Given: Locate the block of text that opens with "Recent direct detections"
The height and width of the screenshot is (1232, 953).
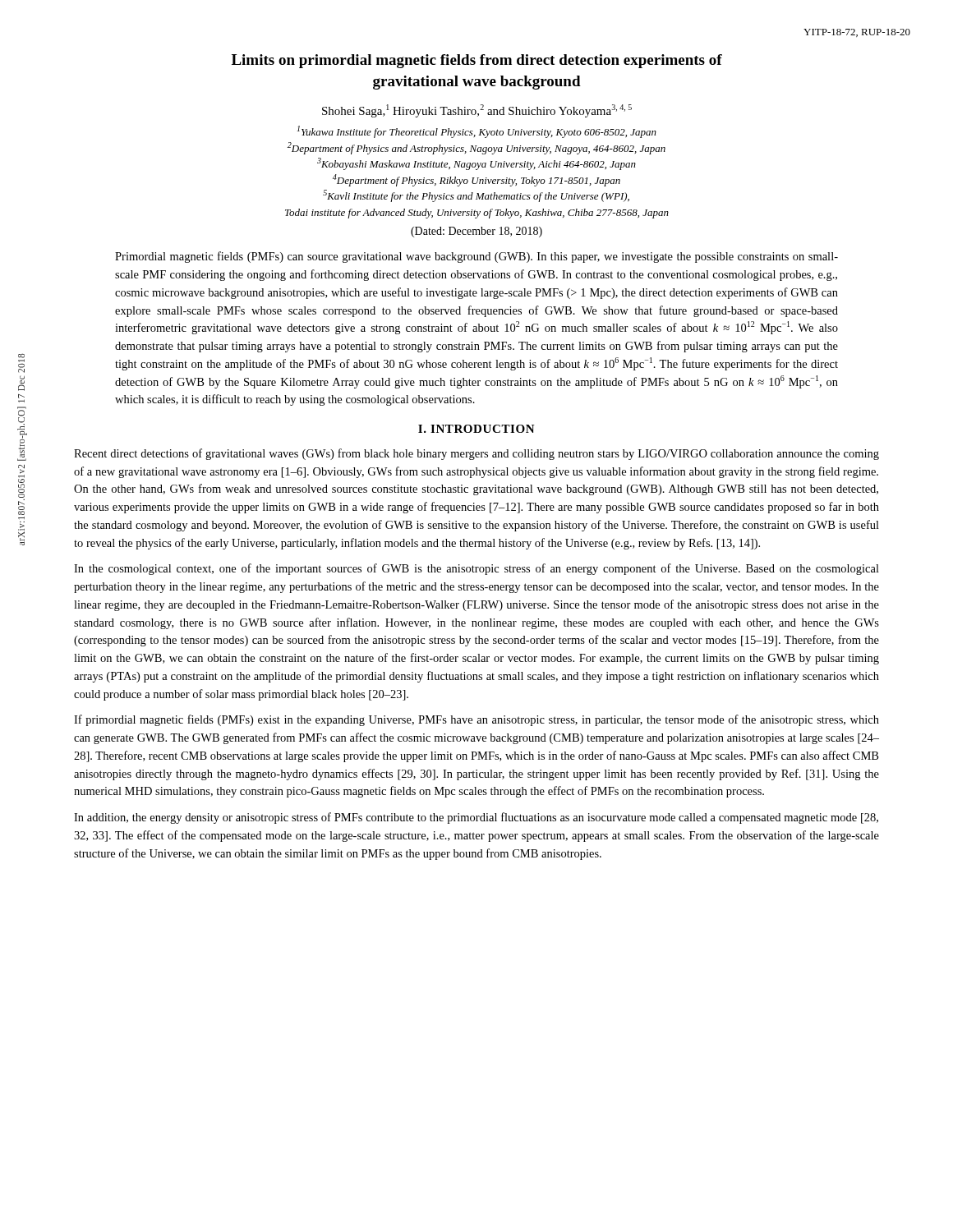Looking at the screenshot, I should click(x=476, y=498).
